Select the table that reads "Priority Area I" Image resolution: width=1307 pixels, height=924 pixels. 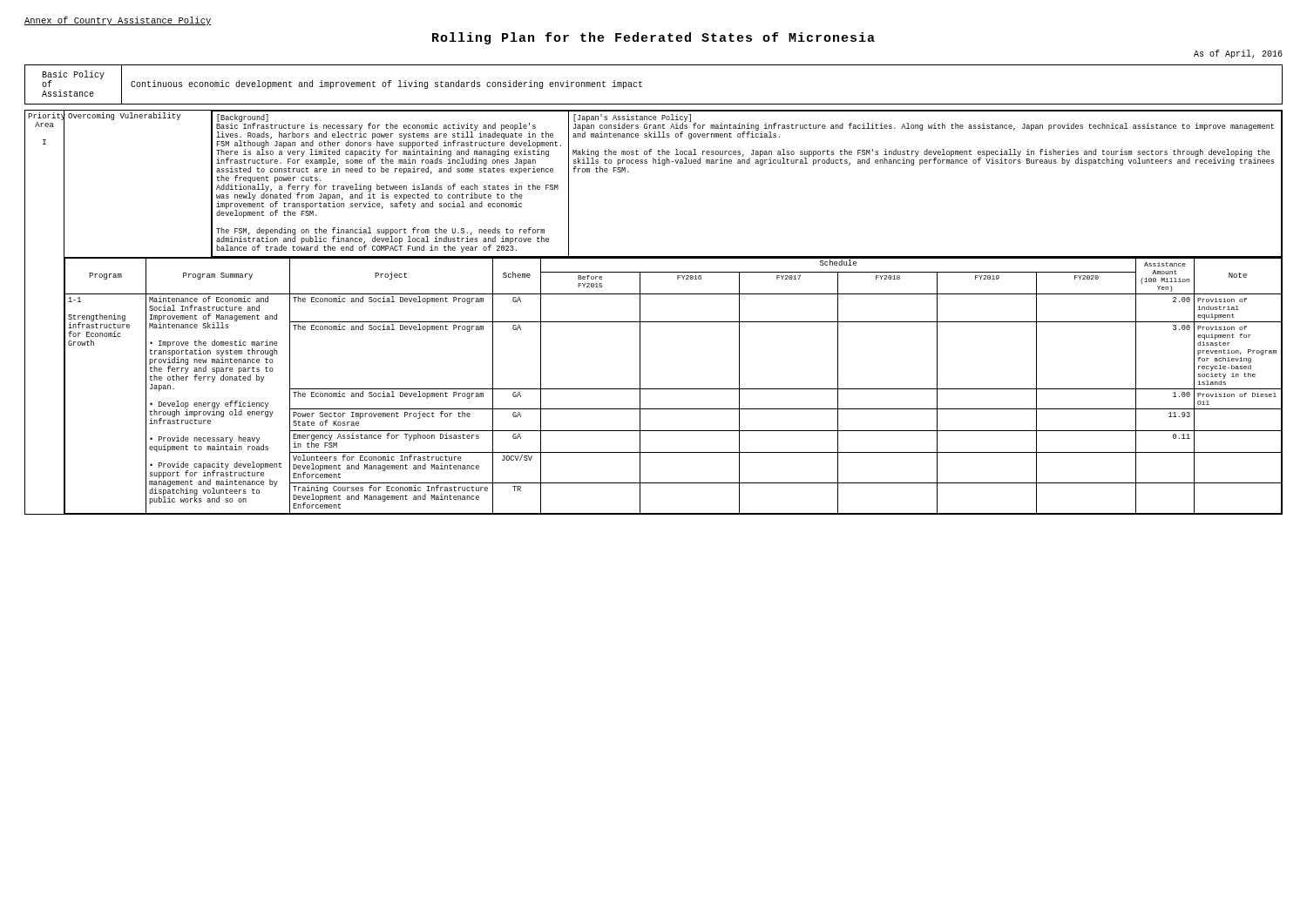[x=654, y=312]
